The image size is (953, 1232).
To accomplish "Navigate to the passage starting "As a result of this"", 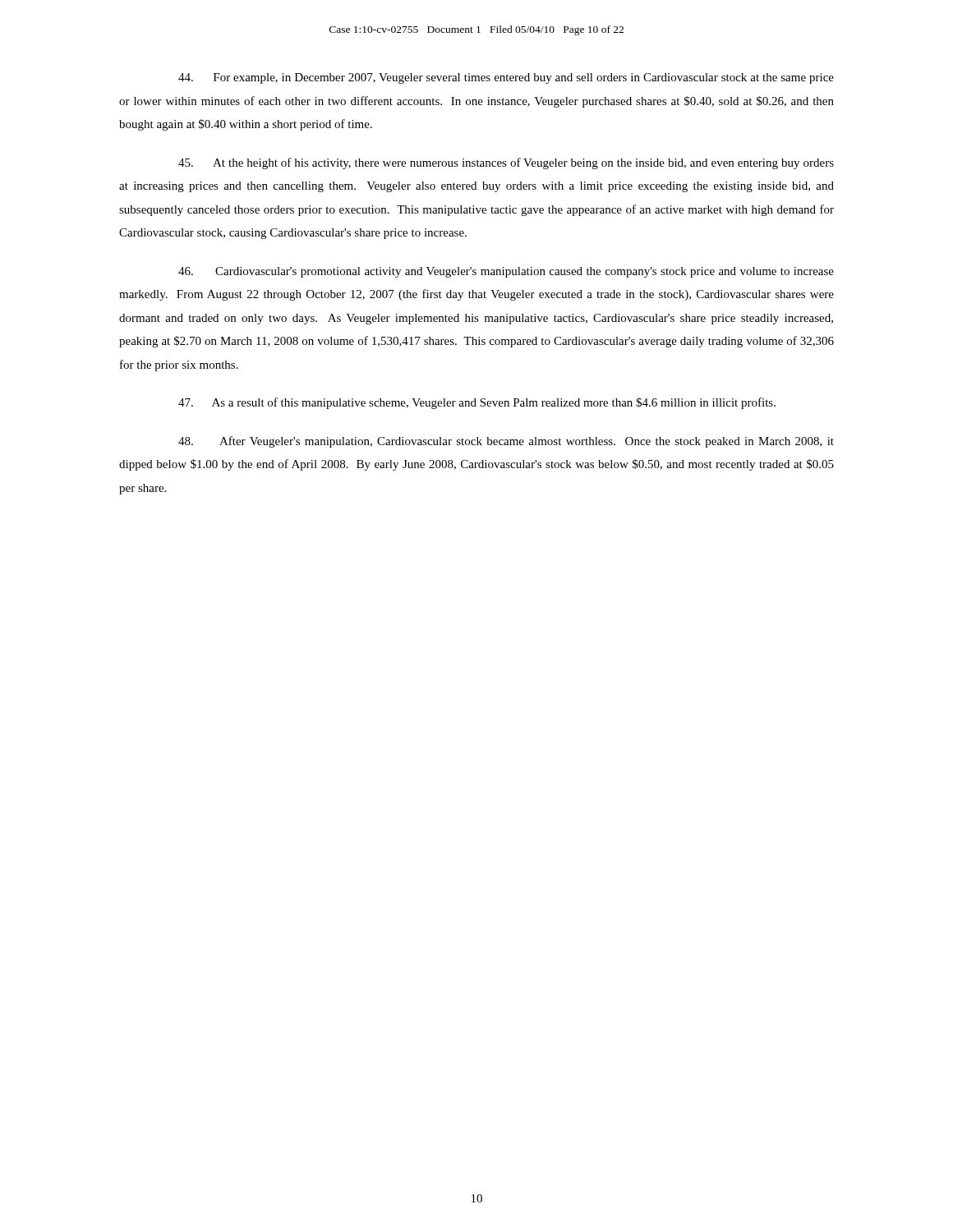I will 476,403.
